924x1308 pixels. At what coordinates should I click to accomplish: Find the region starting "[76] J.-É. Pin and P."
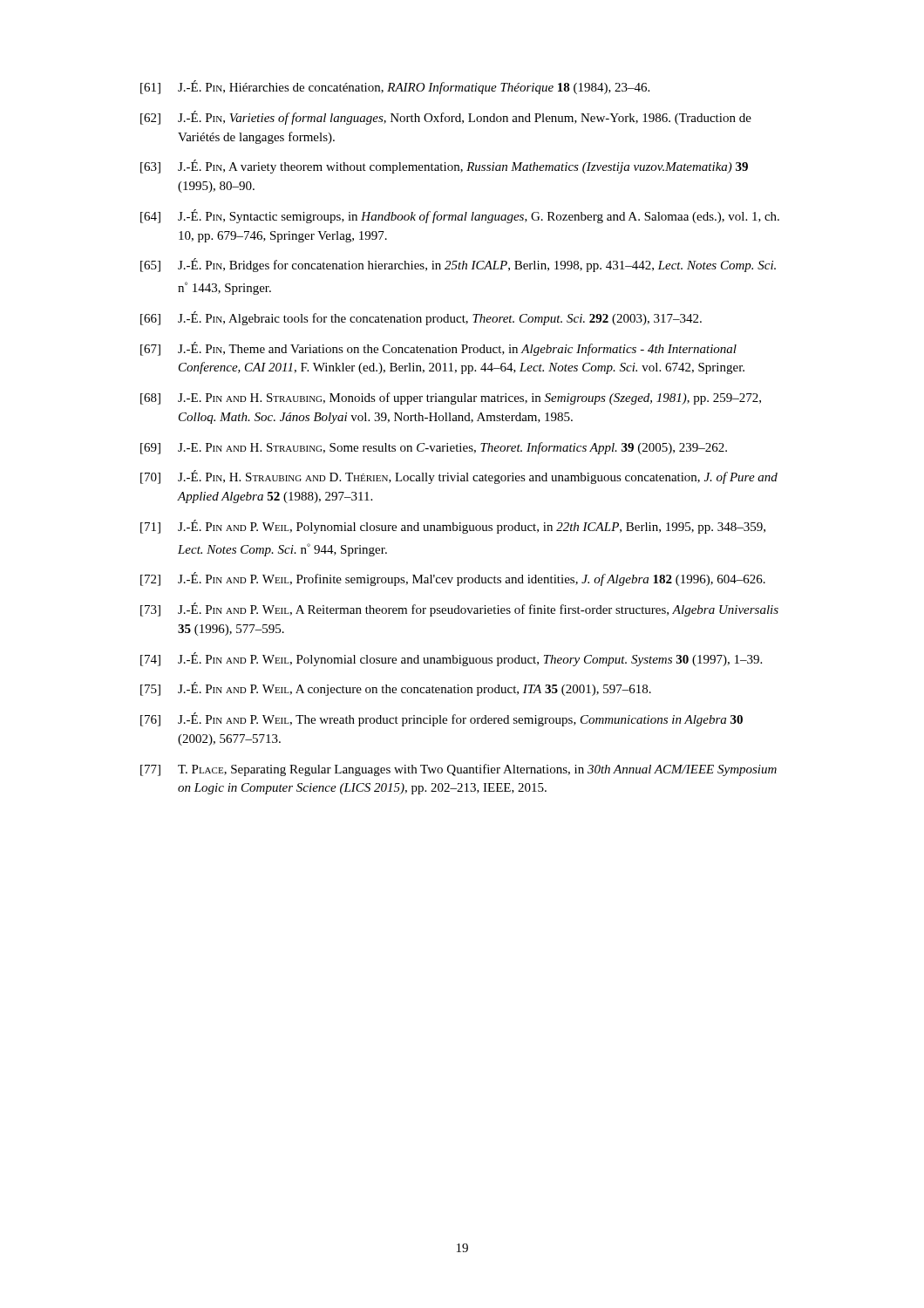pyautogui.click(x=462, y=730)
